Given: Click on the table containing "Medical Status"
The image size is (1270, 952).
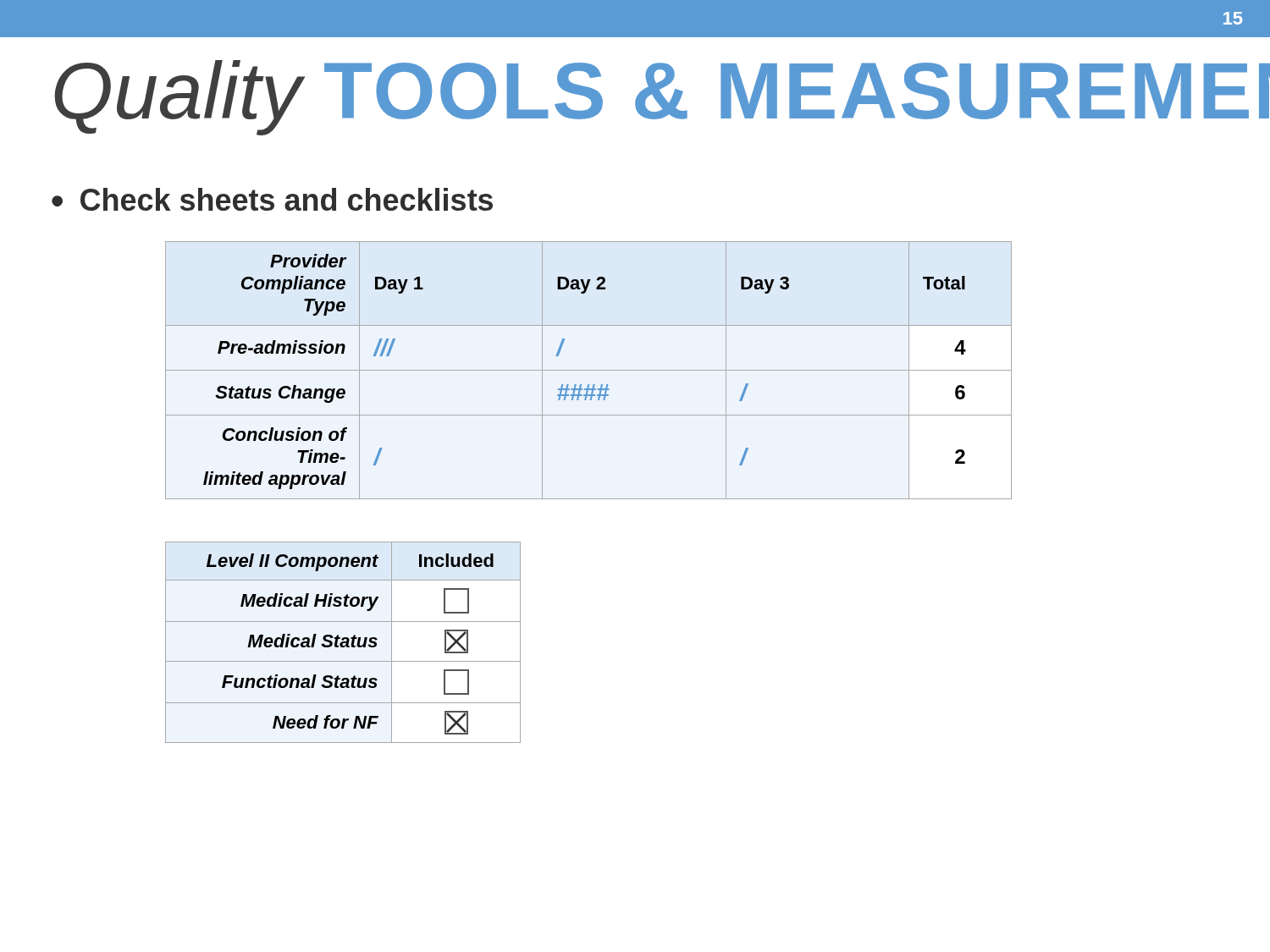Looking at the screenshot, I should tap(343, 642).
